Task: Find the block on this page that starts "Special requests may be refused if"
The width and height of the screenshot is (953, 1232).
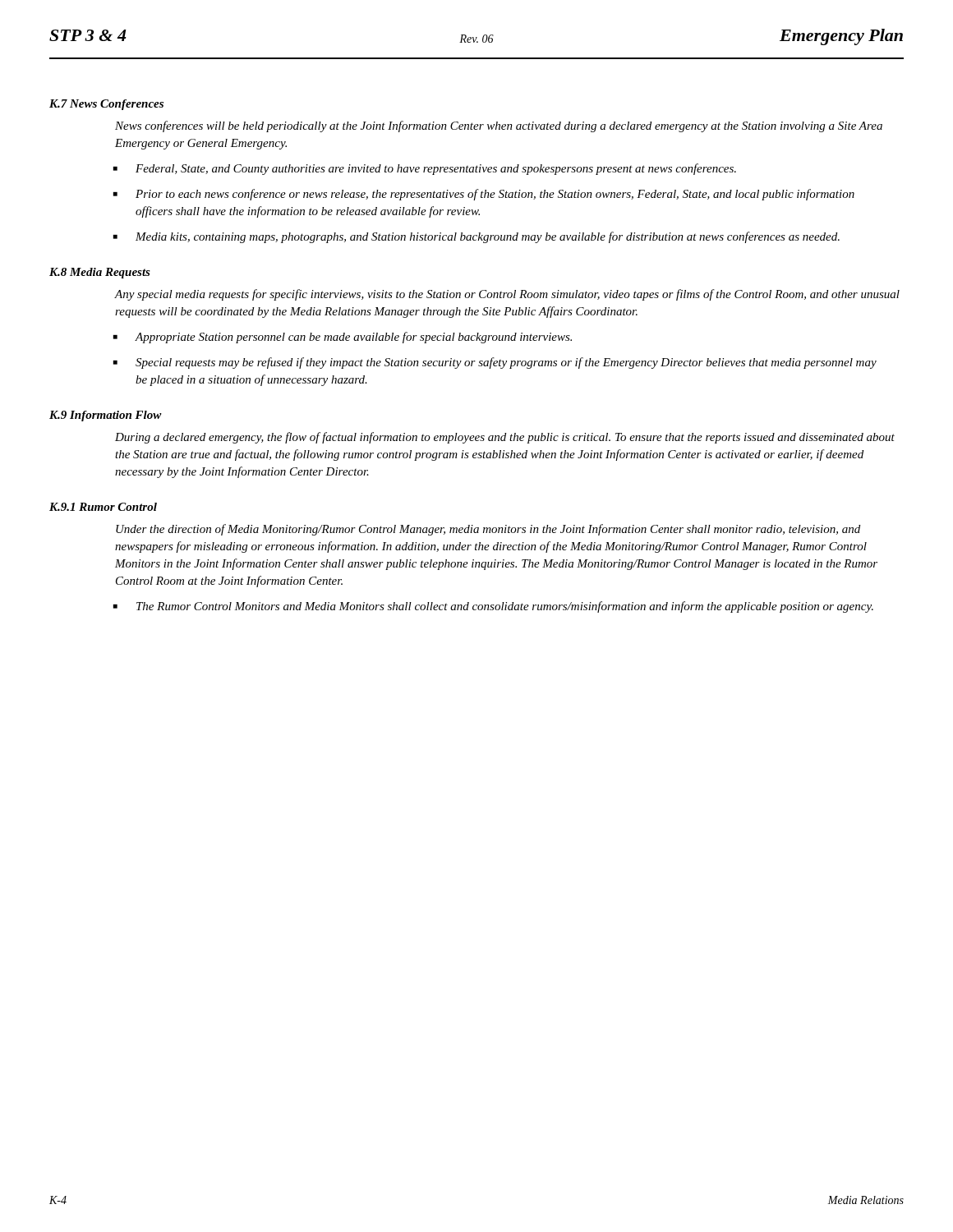Action: (506, 371)
